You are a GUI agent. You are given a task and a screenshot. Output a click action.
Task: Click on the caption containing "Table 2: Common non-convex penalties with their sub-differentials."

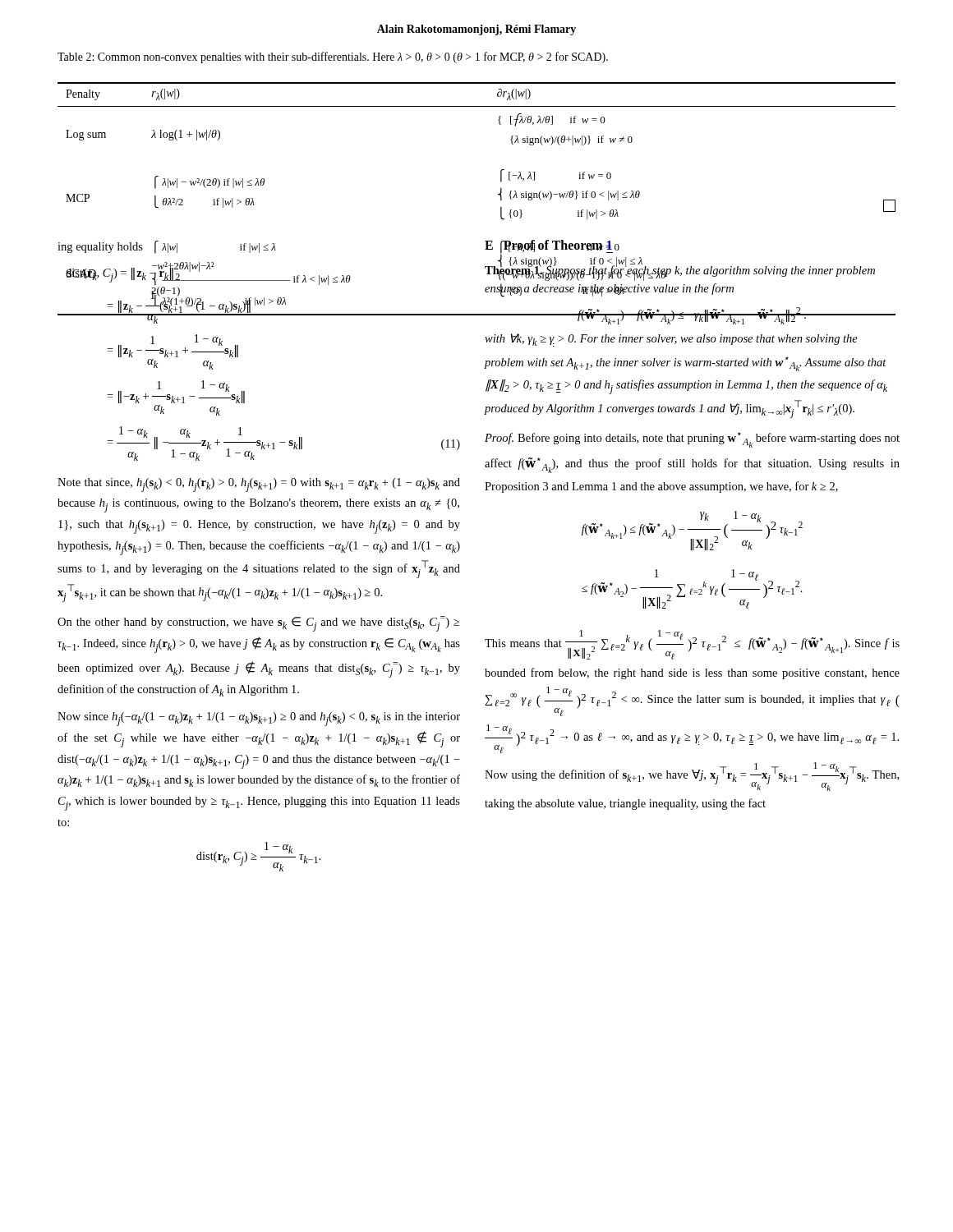[x=333, y=57]
